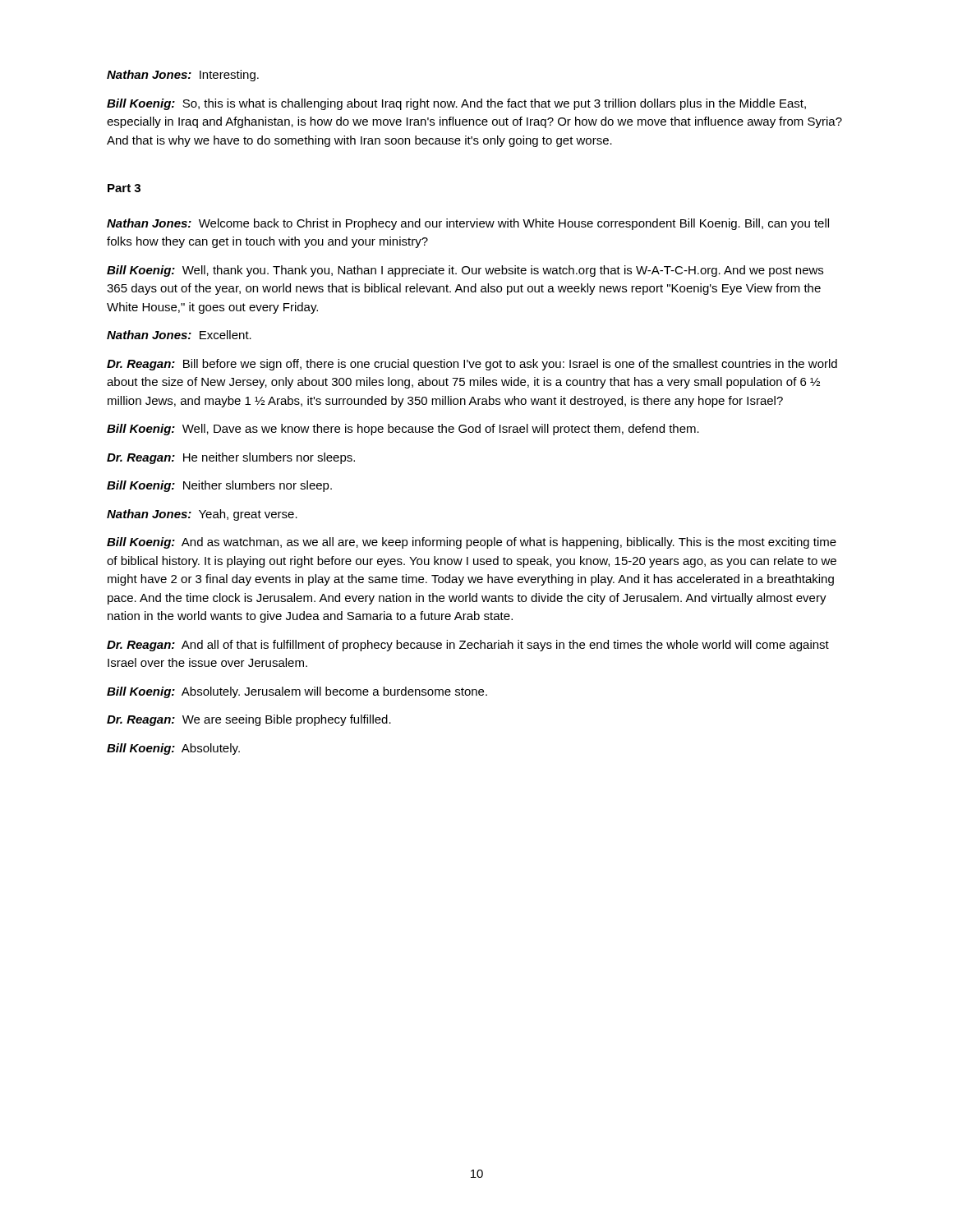Click the passage that begins "Dr. Reagan: And all of that is fulfillment"
This screenshot has height=1232, width=953.
pos(476,654)
